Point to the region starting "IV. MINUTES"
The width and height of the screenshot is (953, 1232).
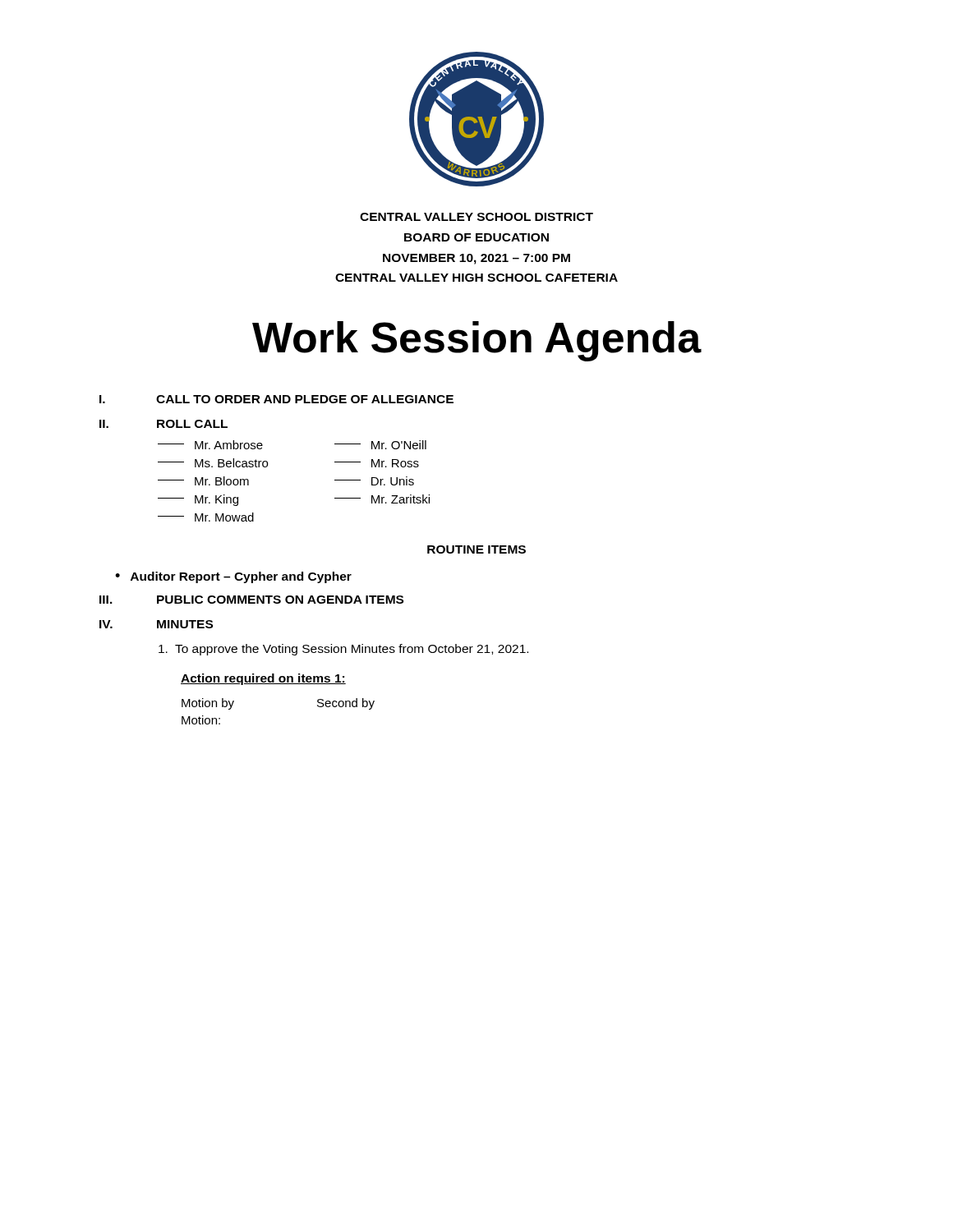click(x=156, y=624)
